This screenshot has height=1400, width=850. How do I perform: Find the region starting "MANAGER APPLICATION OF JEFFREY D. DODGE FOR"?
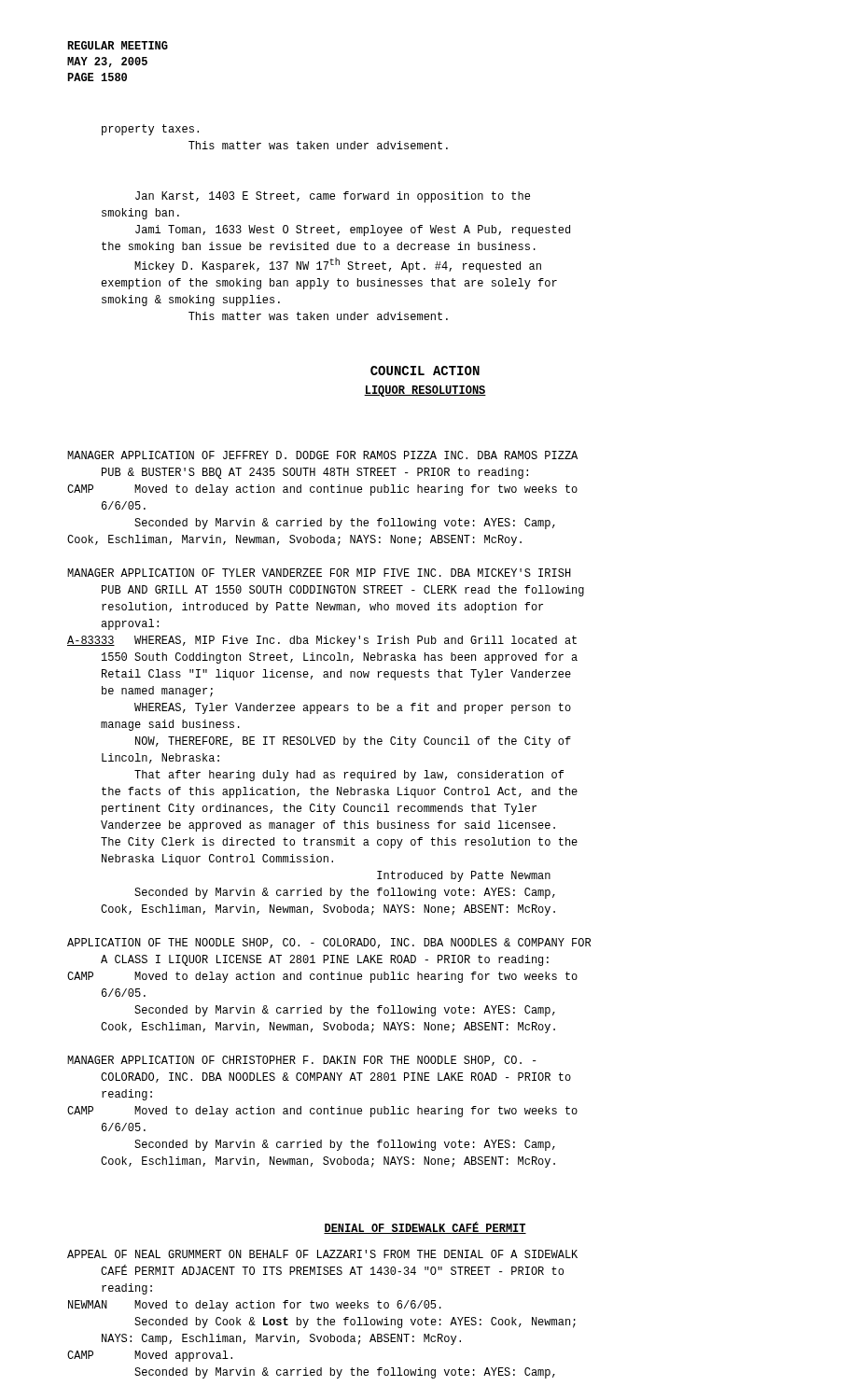(329, 809)
